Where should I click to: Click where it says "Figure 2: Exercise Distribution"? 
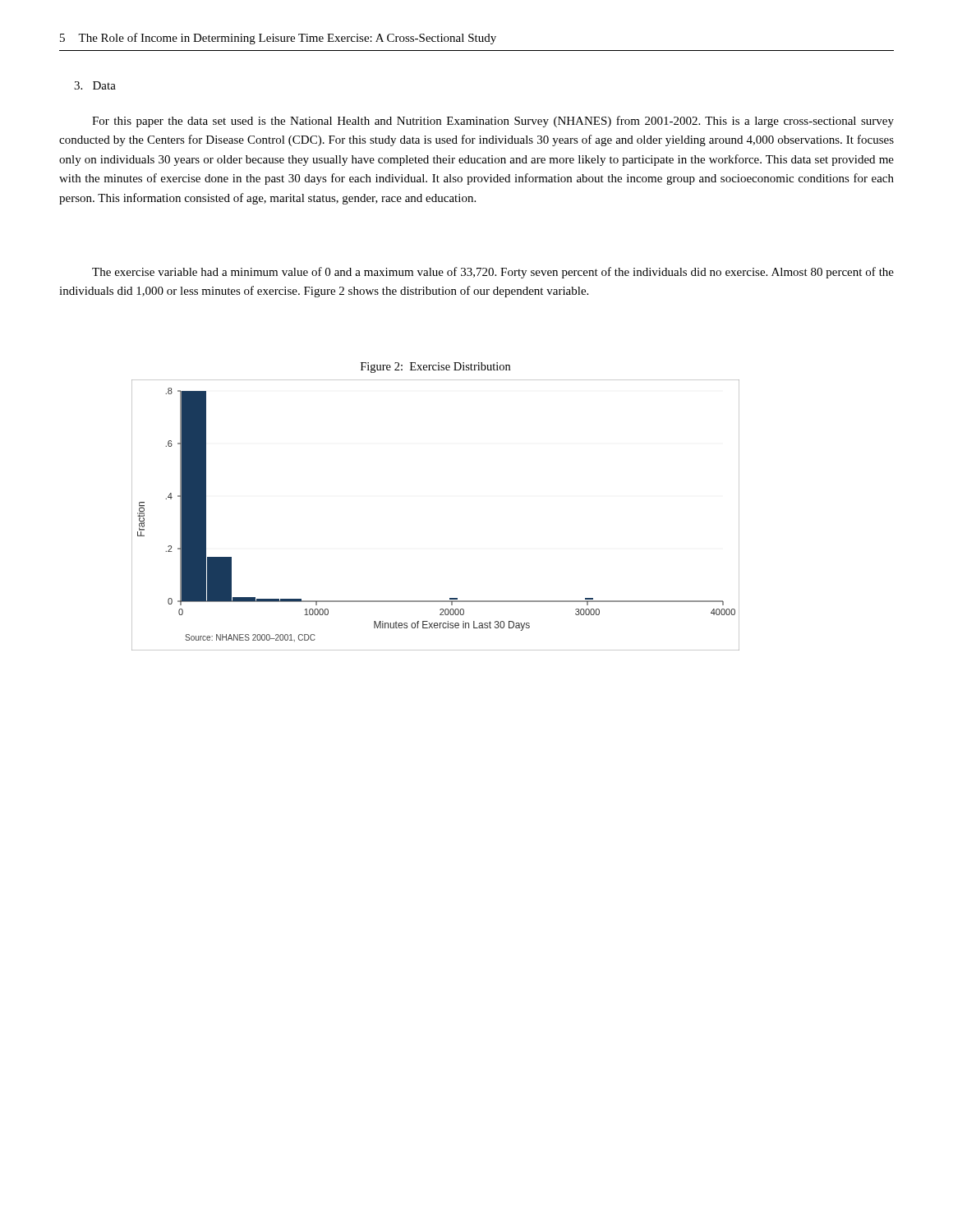435,366
